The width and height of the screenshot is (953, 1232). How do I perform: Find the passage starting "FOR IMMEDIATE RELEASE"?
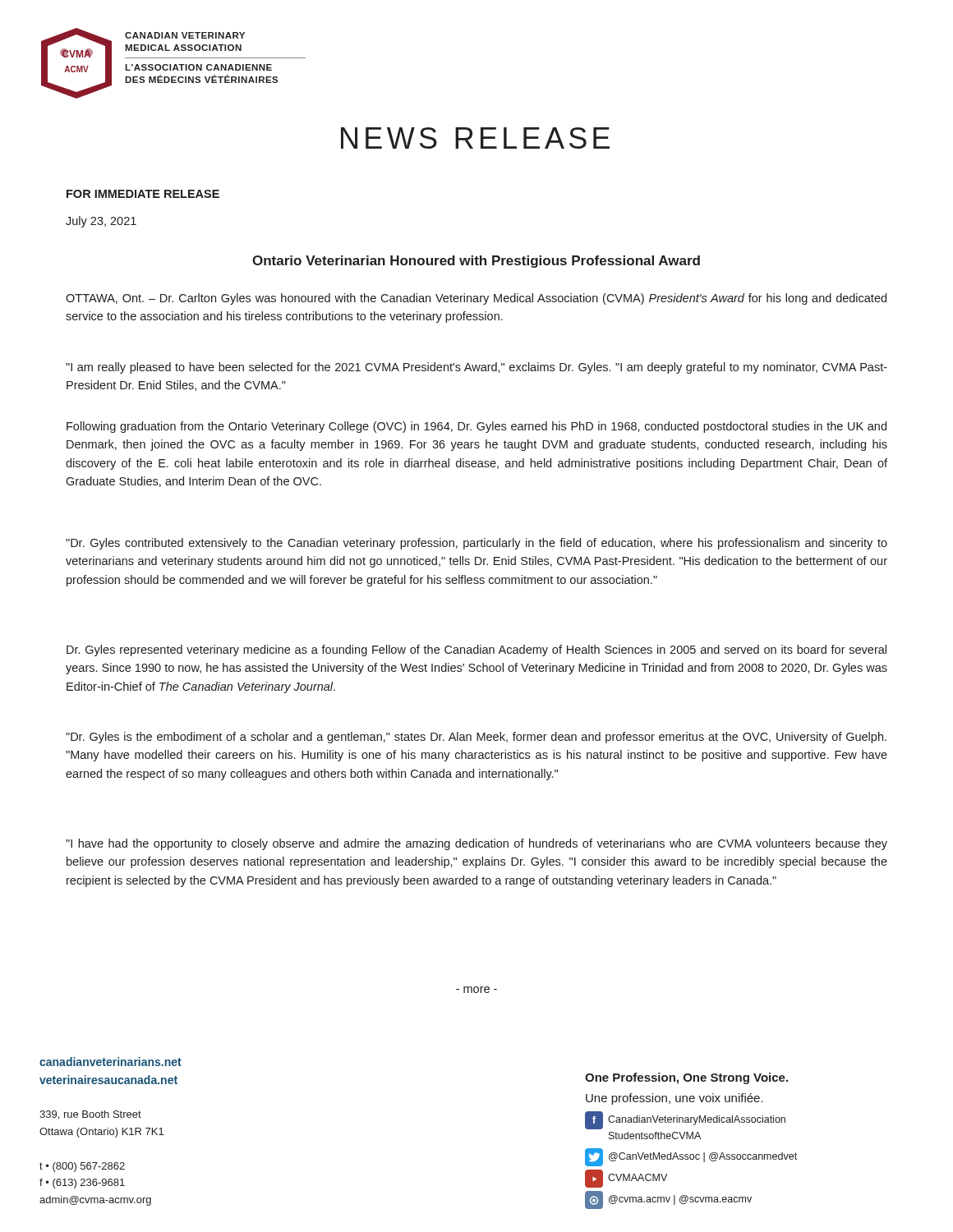pos(143,194)
